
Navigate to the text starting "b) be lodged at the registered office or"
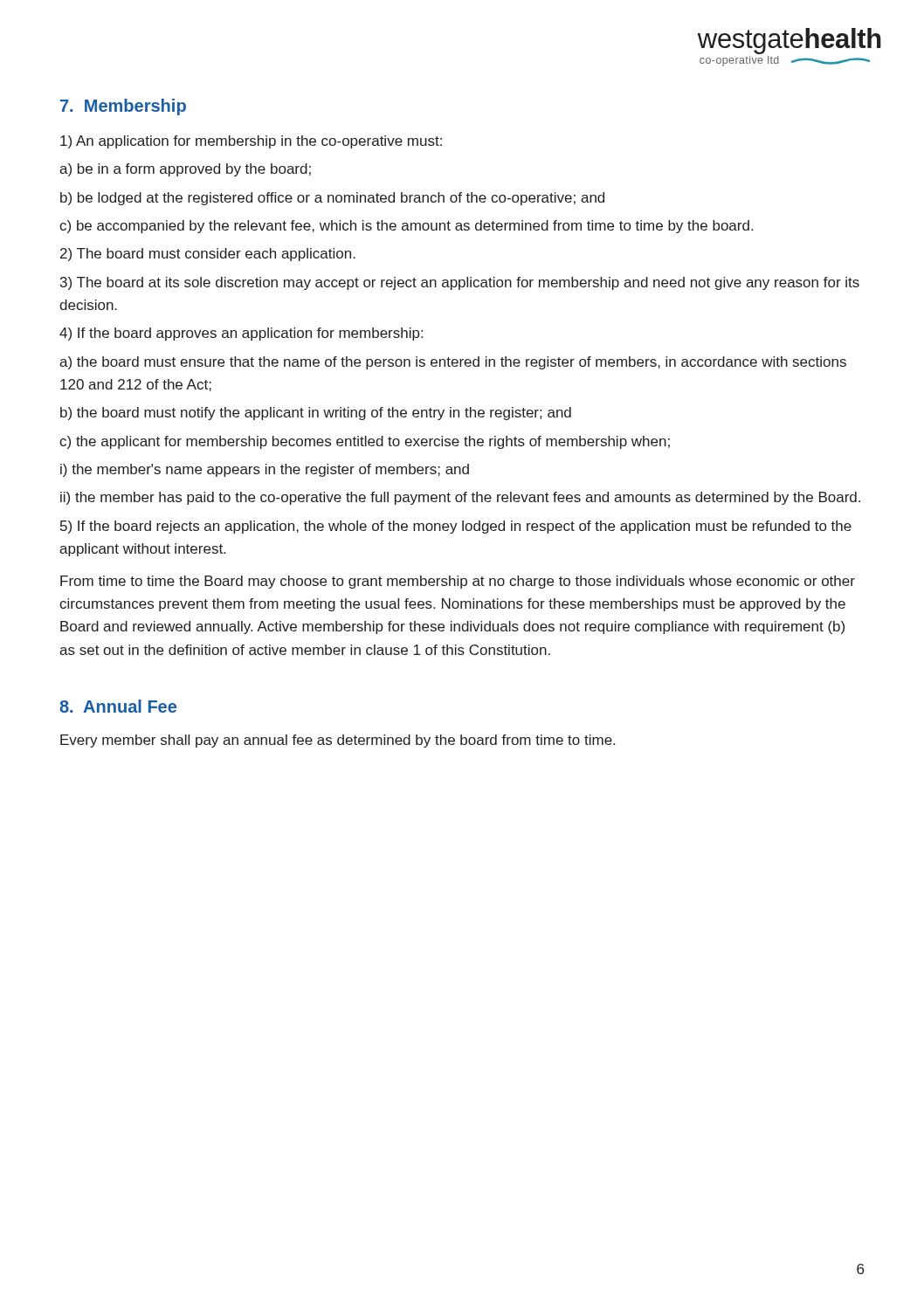(x=332, y=198)
